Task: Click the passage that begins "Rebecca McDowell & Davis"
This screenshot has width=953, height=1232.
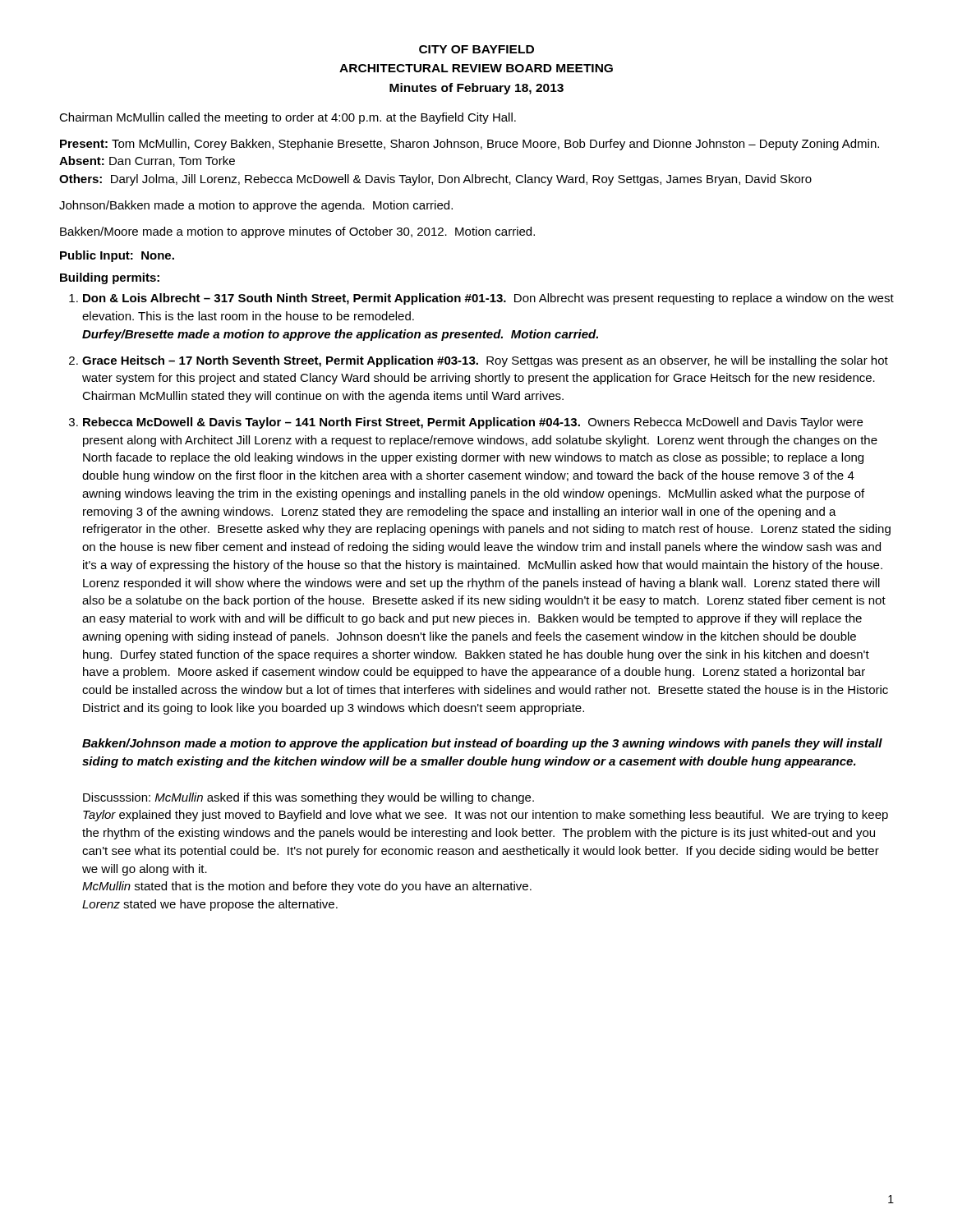Action: [487, 663]
